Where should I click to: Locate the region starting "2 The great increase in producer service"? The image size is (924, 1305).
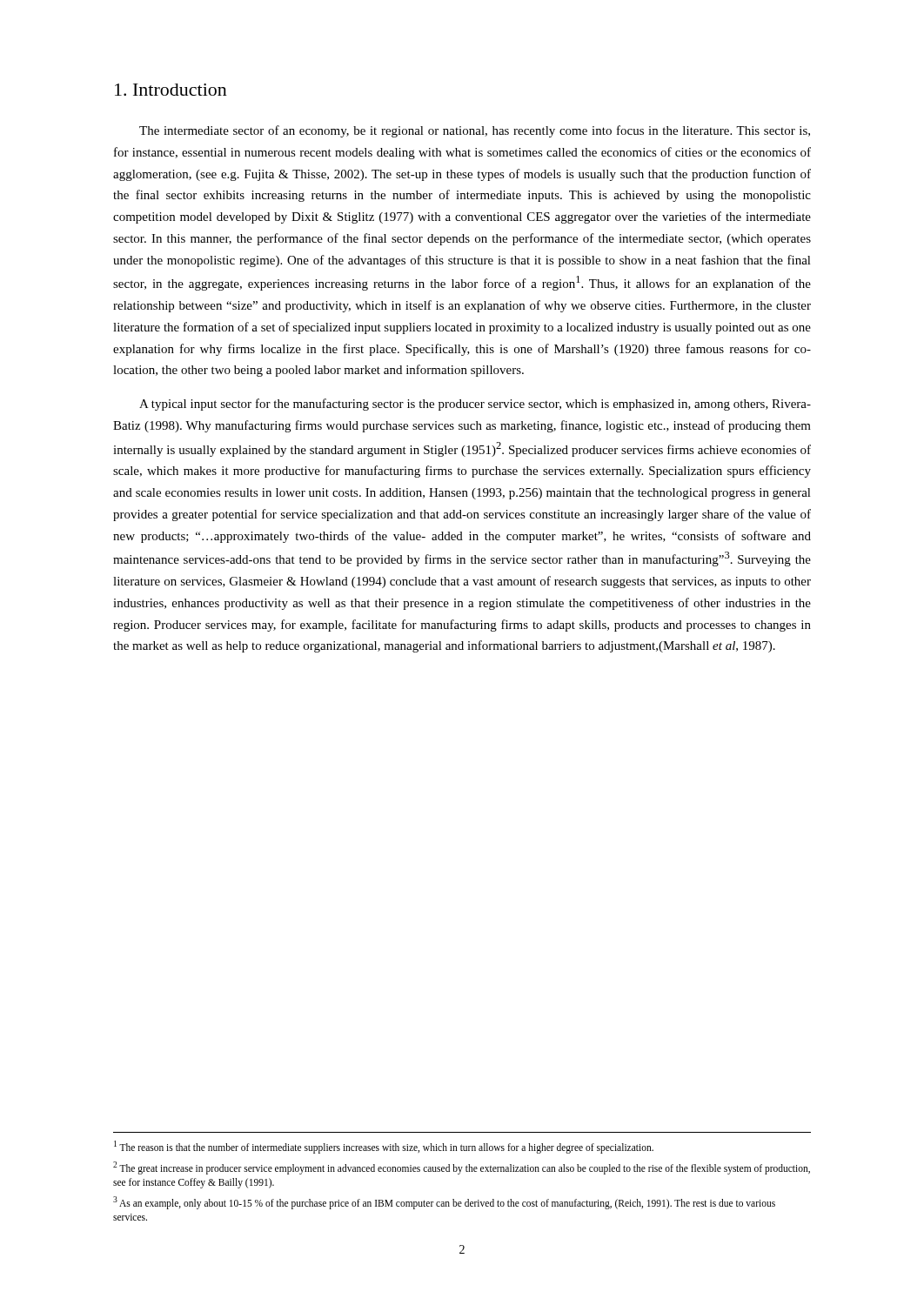(462, 1174)
